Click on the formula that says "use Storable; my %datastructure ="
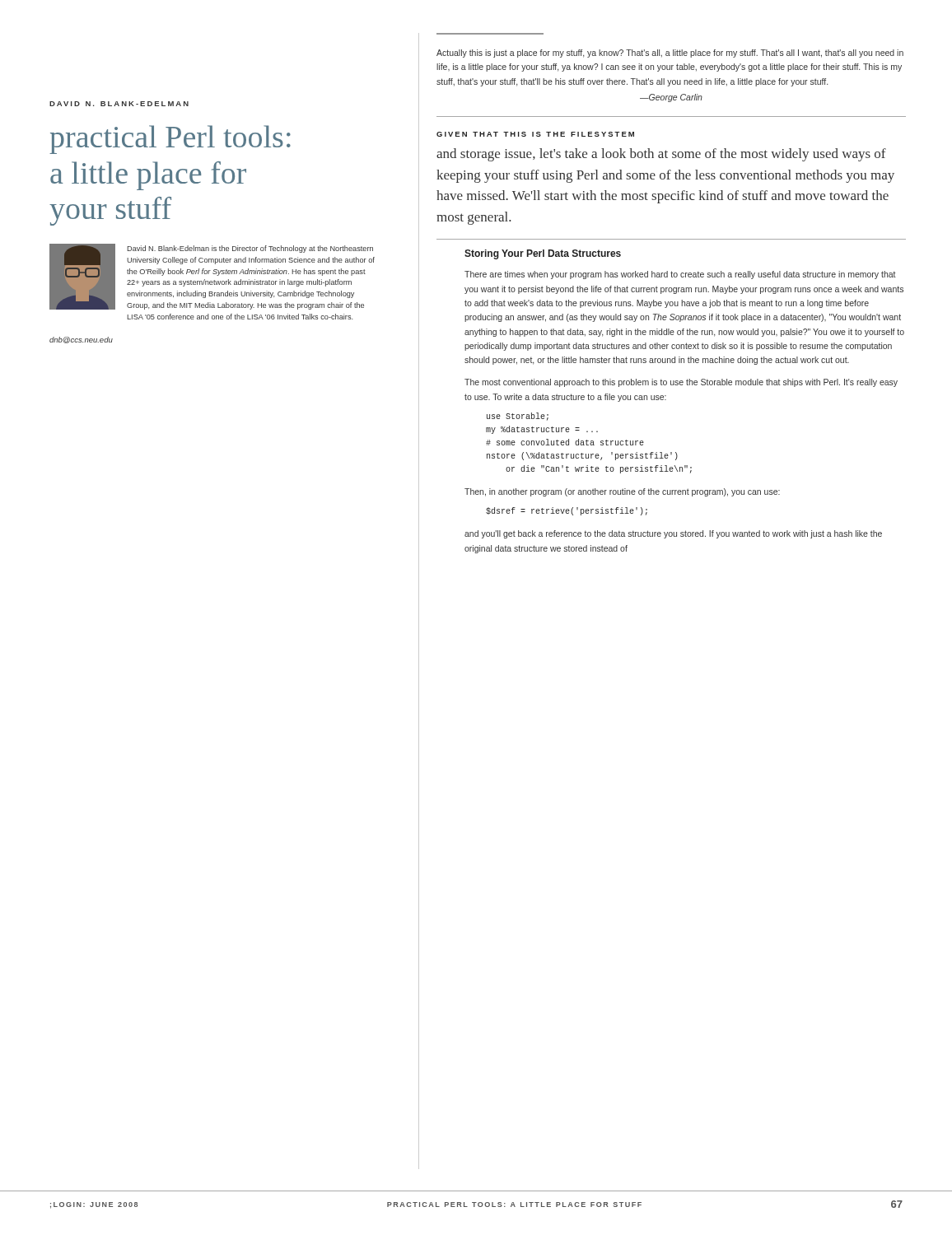Viewport: 952px width, 1235px height. [x=590, y=443]
